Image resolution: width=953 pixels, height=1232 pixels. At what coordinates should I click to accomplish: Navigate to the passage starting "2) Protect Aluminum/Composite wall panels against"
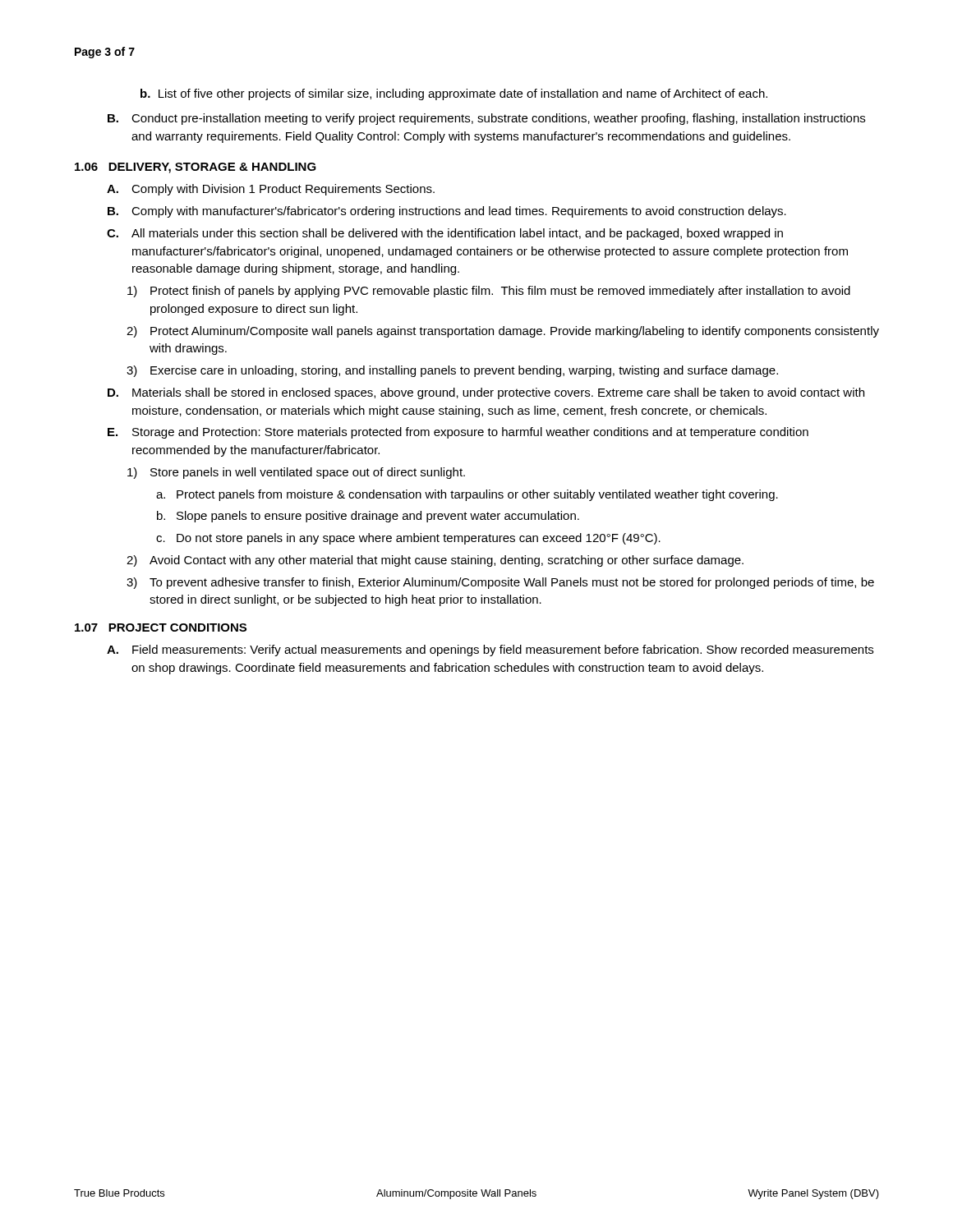click(x=503, y=339)
